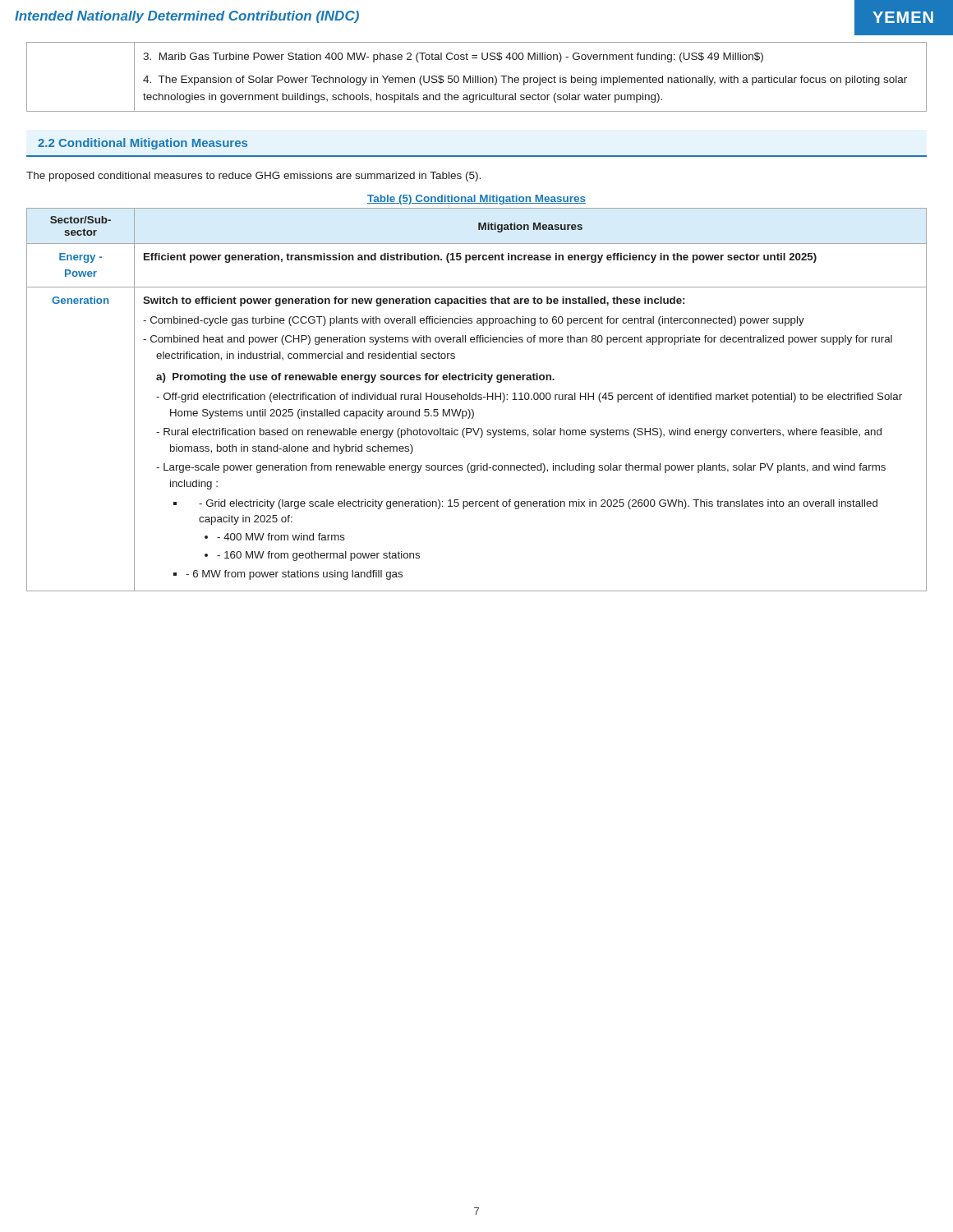Click on the list item that says "3. Marib Gas Turbine Power Station 400 MW-"

point(453,56)
